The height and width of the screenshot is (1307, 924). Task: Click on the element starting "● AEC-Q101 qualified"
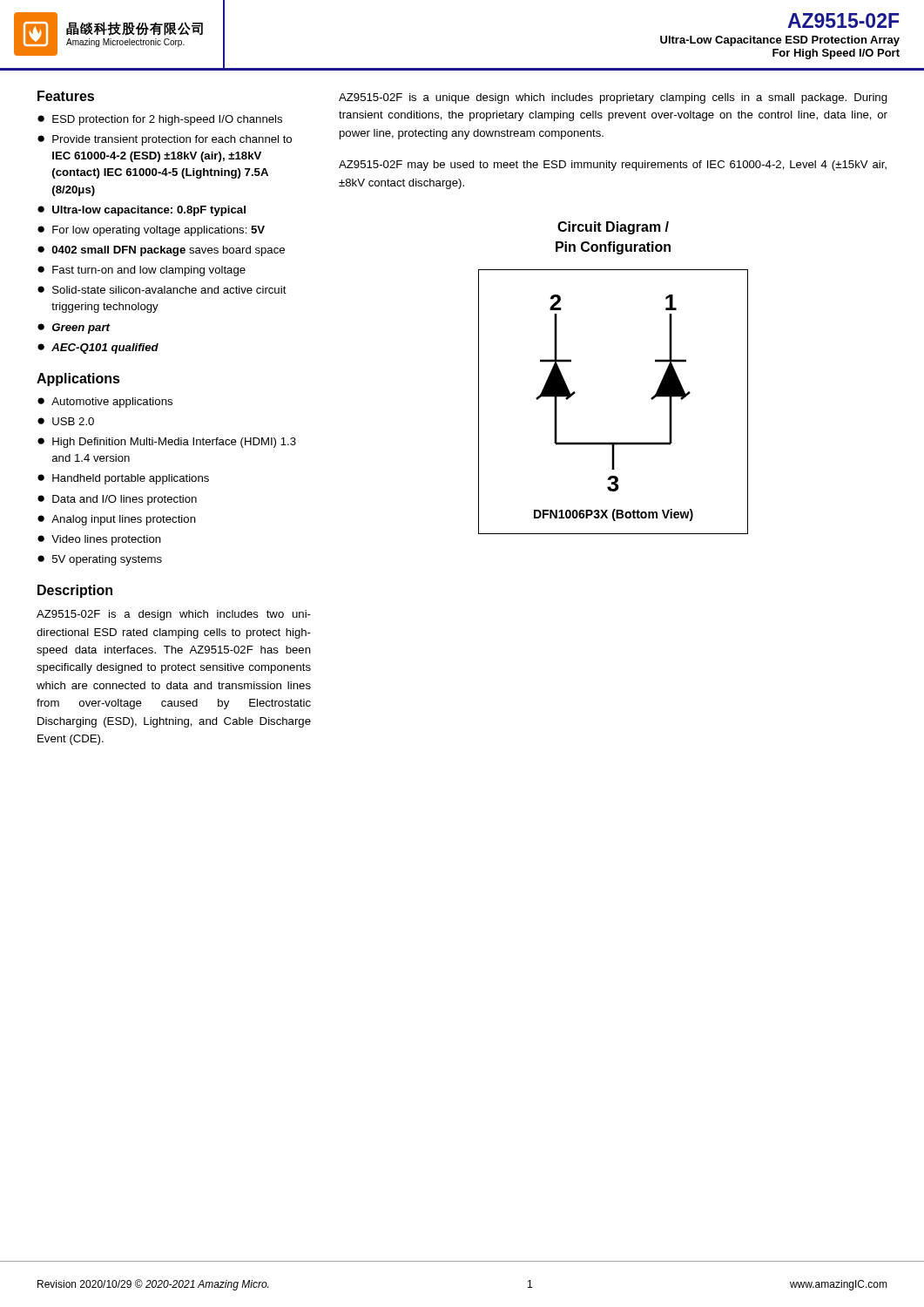97,347
